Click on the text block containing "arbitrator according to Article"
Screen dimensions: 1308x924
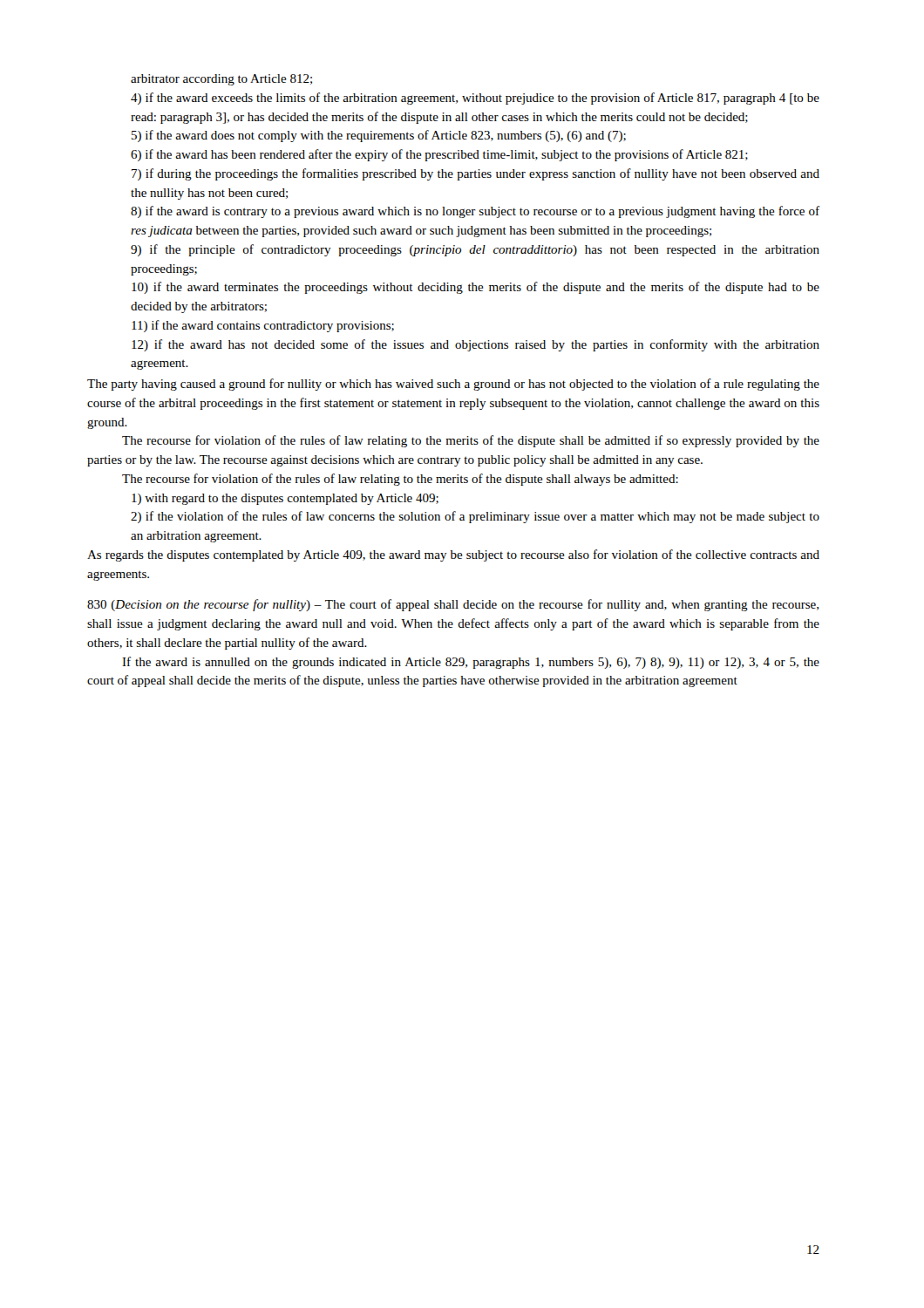point(222,78)
